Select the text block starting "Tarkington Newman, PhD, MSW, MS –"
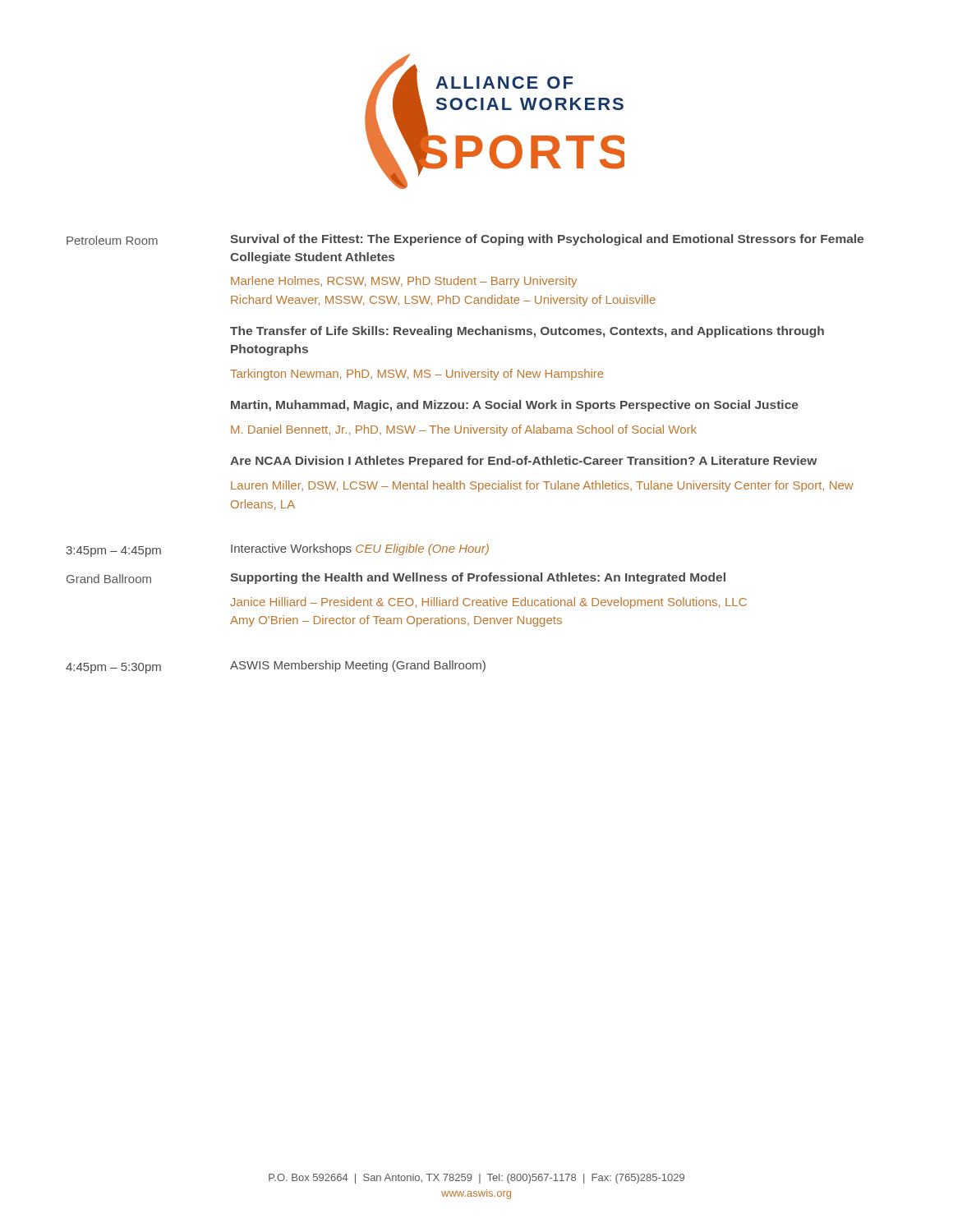 pyautogui.click(x=417, y=373)
